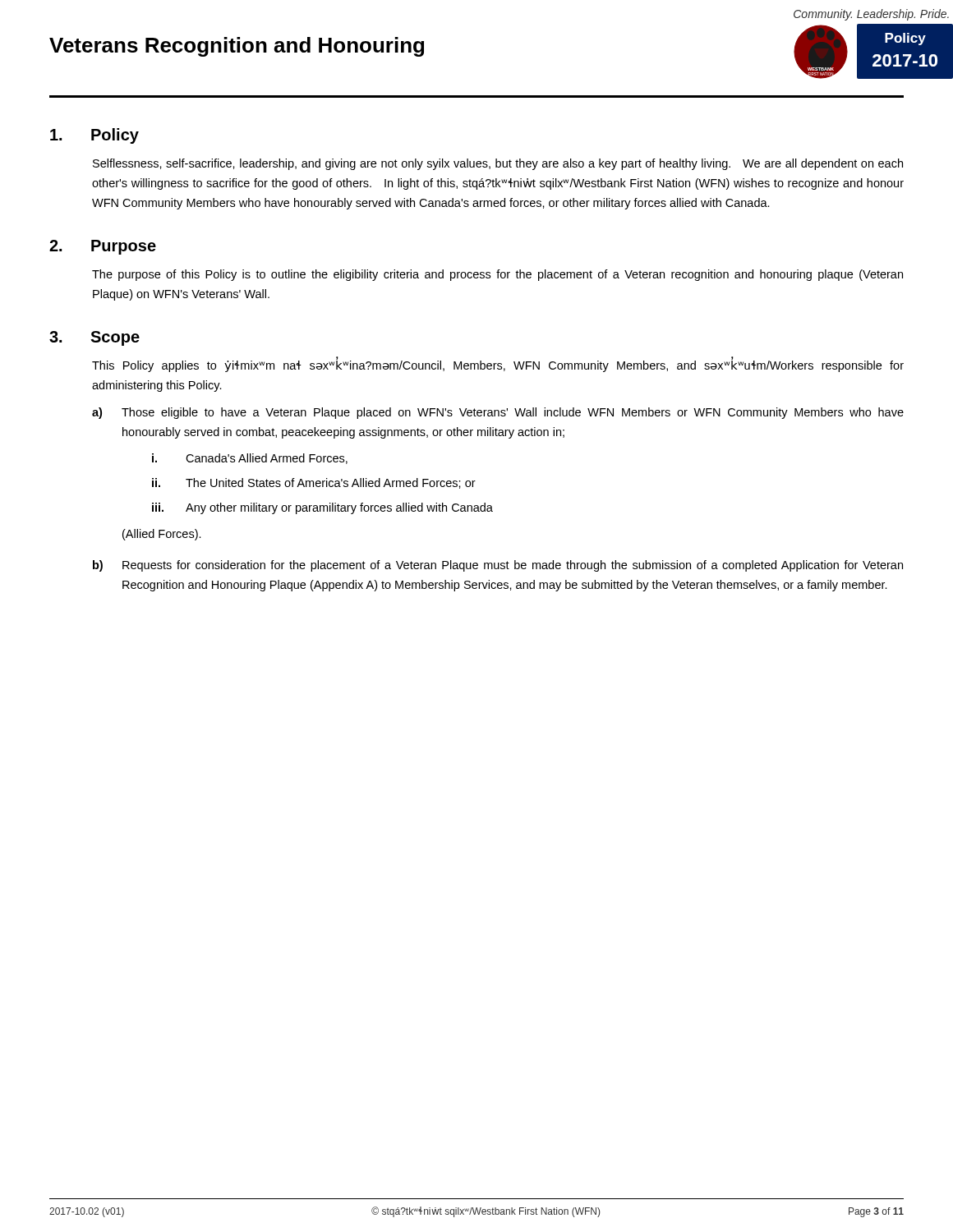953x1232 pixels.
Task: Navigate to the region starting "2. Purpose"
Action: [x=103, y=246]
